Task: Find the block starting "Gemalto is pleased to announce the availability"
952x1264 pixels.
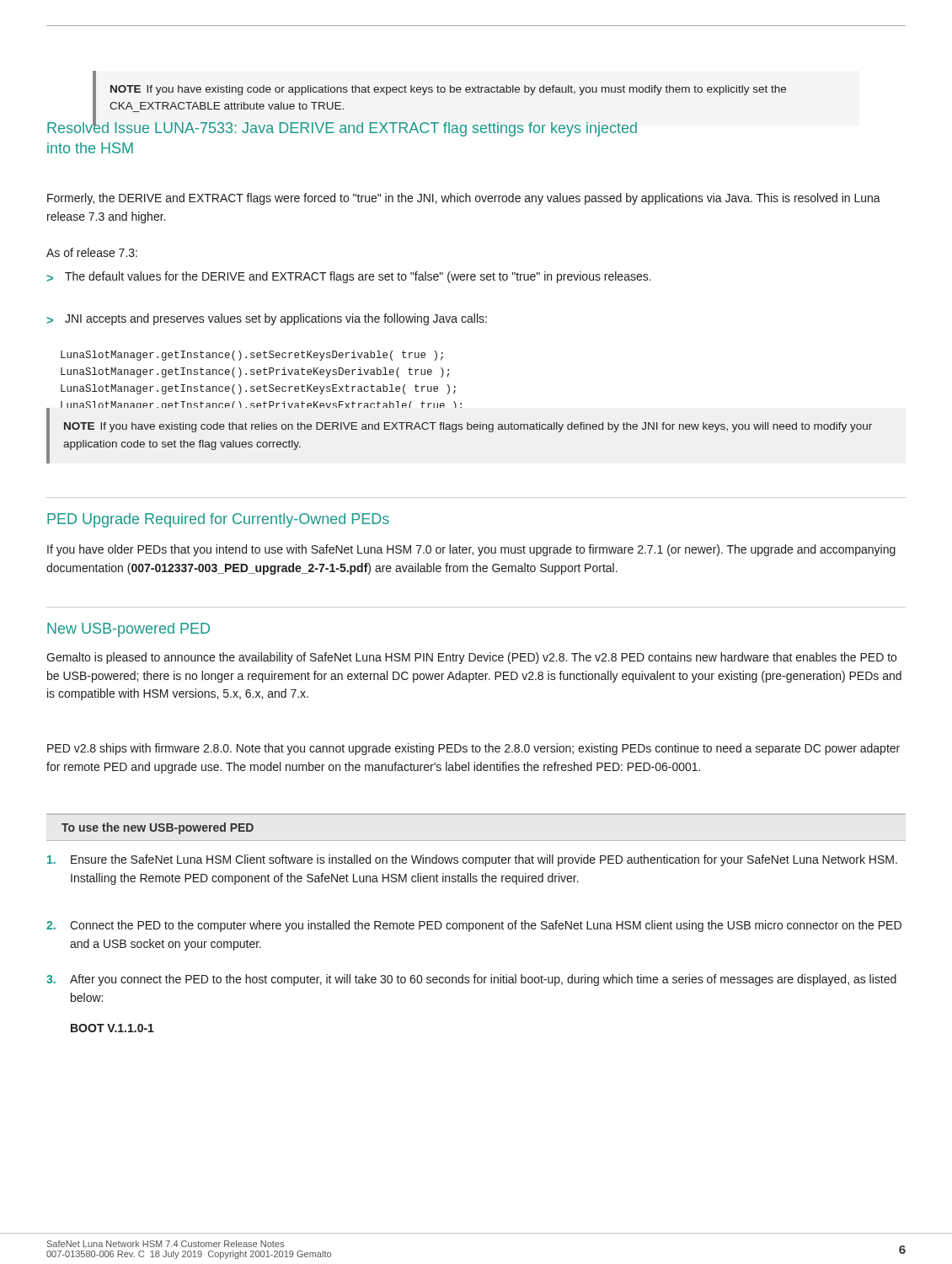Action: [x=476, y=676]
